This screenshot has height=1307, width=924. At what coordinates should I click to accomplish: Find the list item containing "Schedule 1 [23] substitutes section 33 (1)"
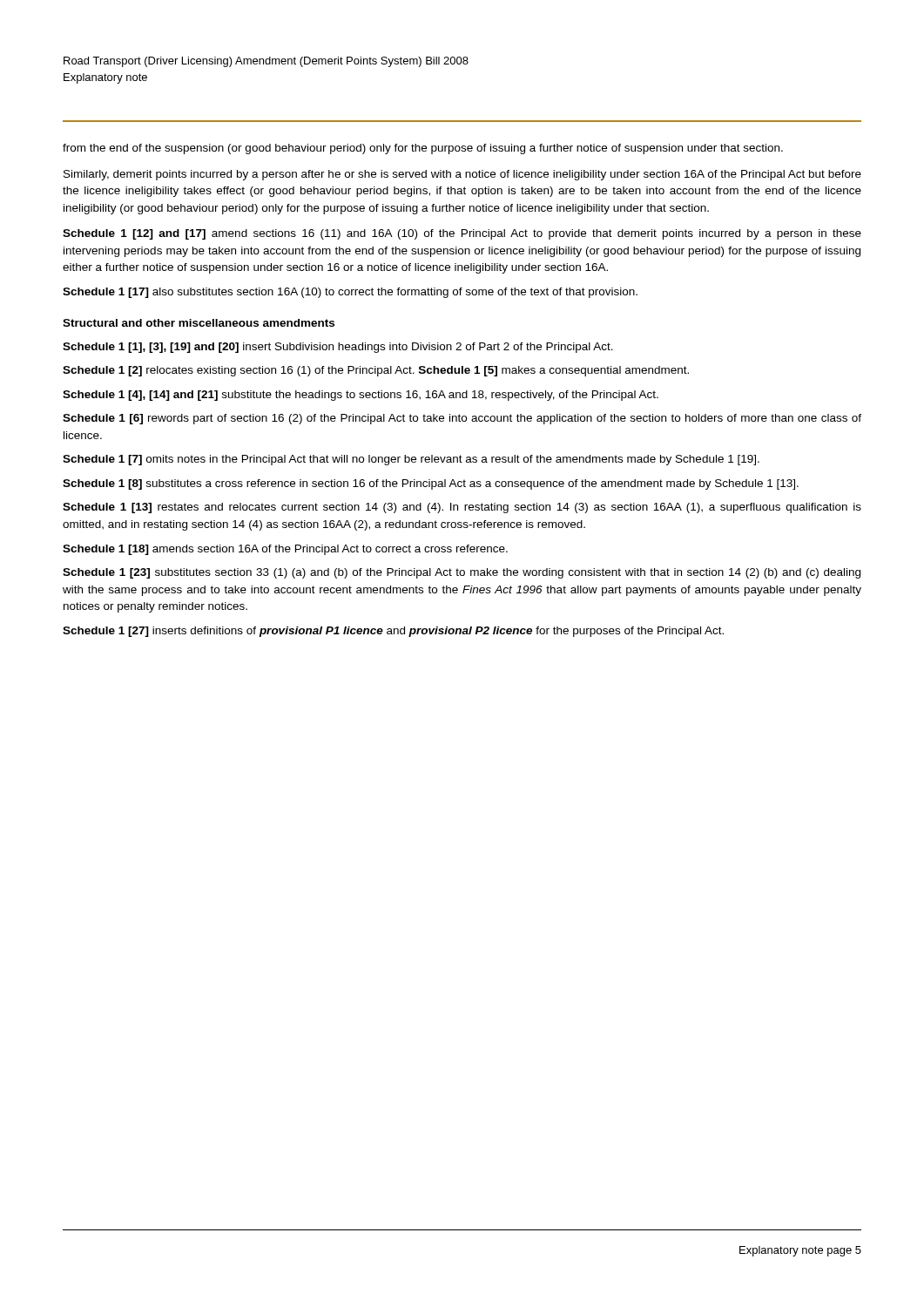[462, 589]
